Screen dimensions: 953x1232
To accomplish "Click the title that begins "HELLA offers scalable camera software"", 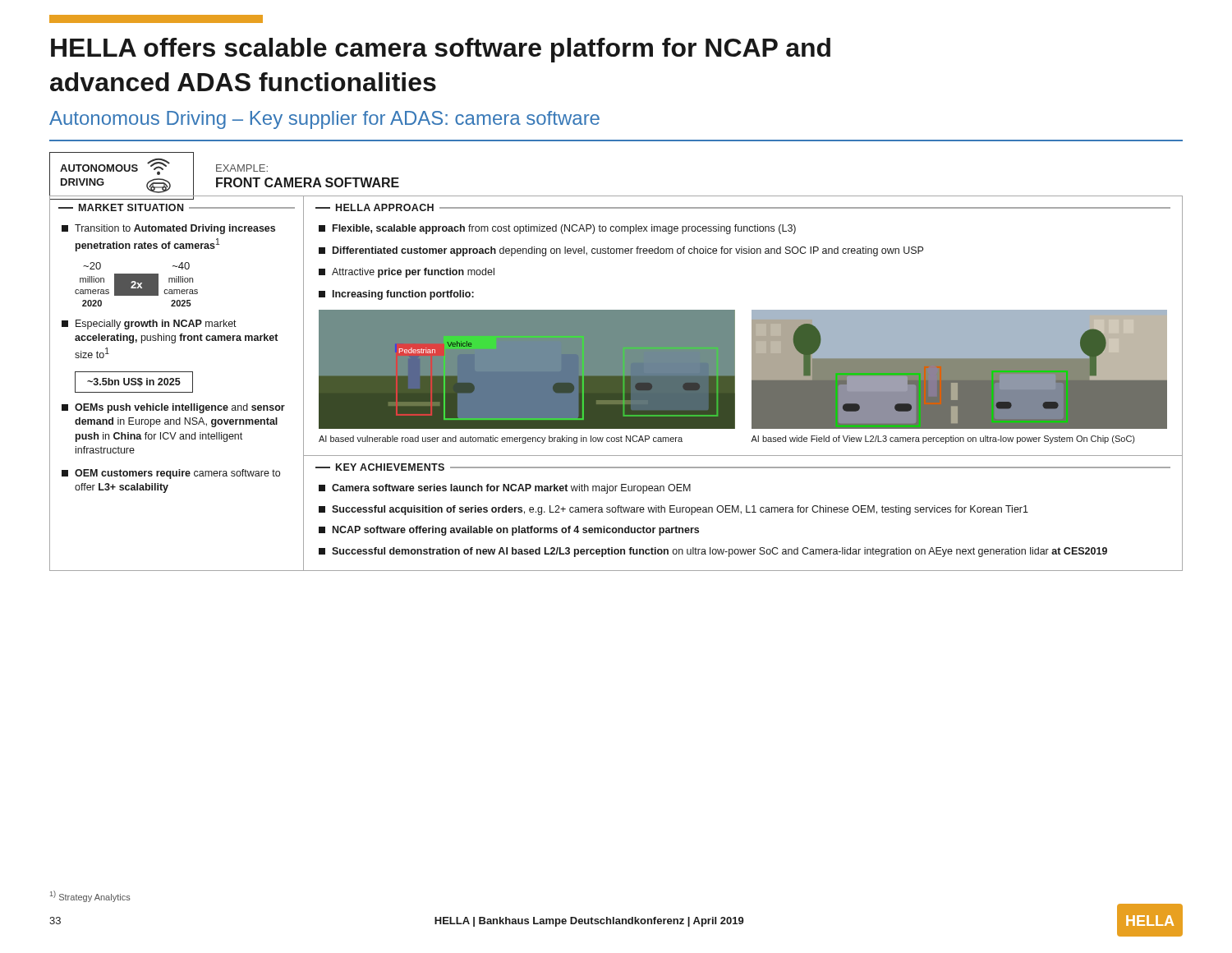I will [x=616, y=65].
